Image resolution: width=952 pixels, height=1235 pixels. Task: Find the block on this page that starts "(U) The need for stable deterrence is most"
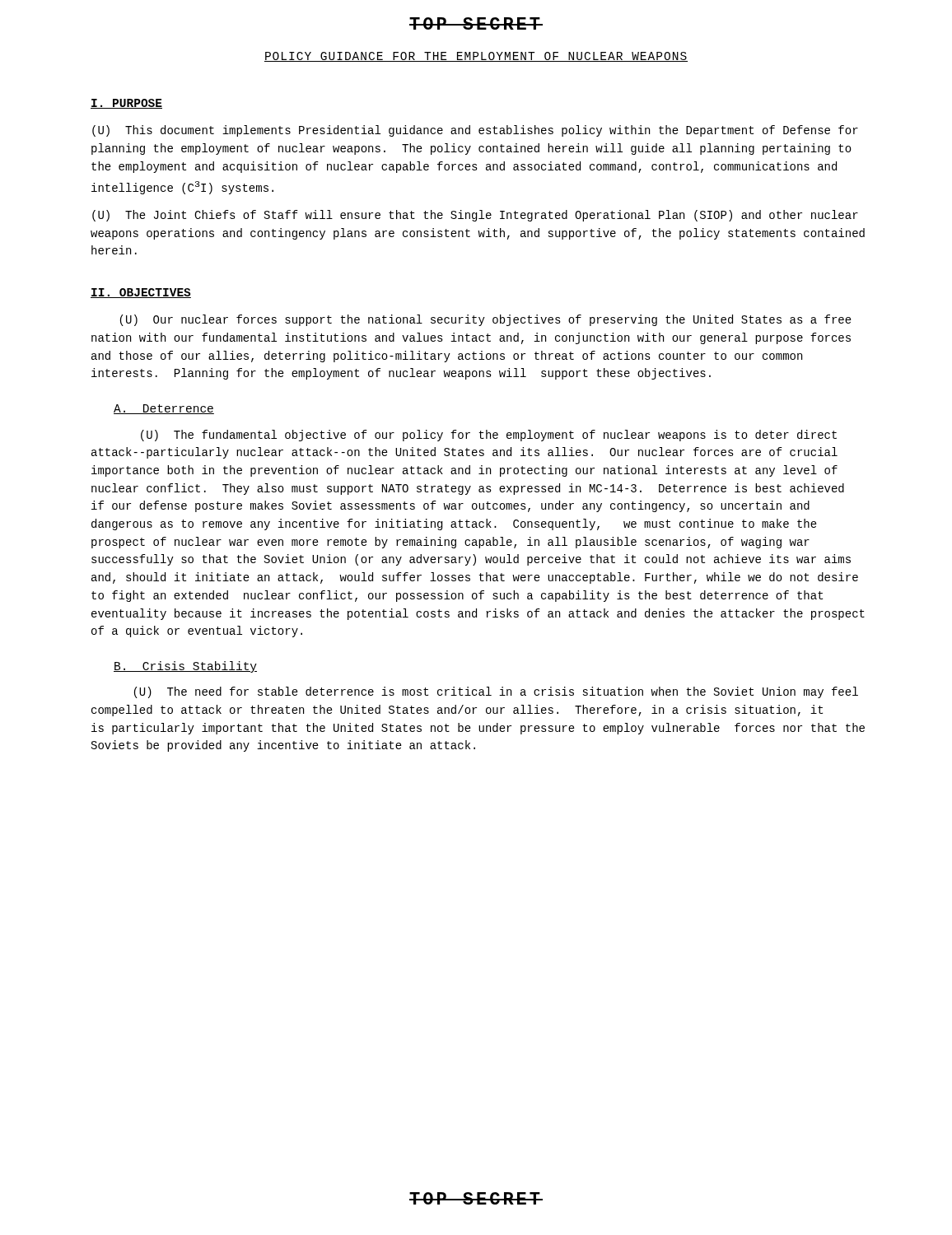pyautogui.click(x=478, y=720)
